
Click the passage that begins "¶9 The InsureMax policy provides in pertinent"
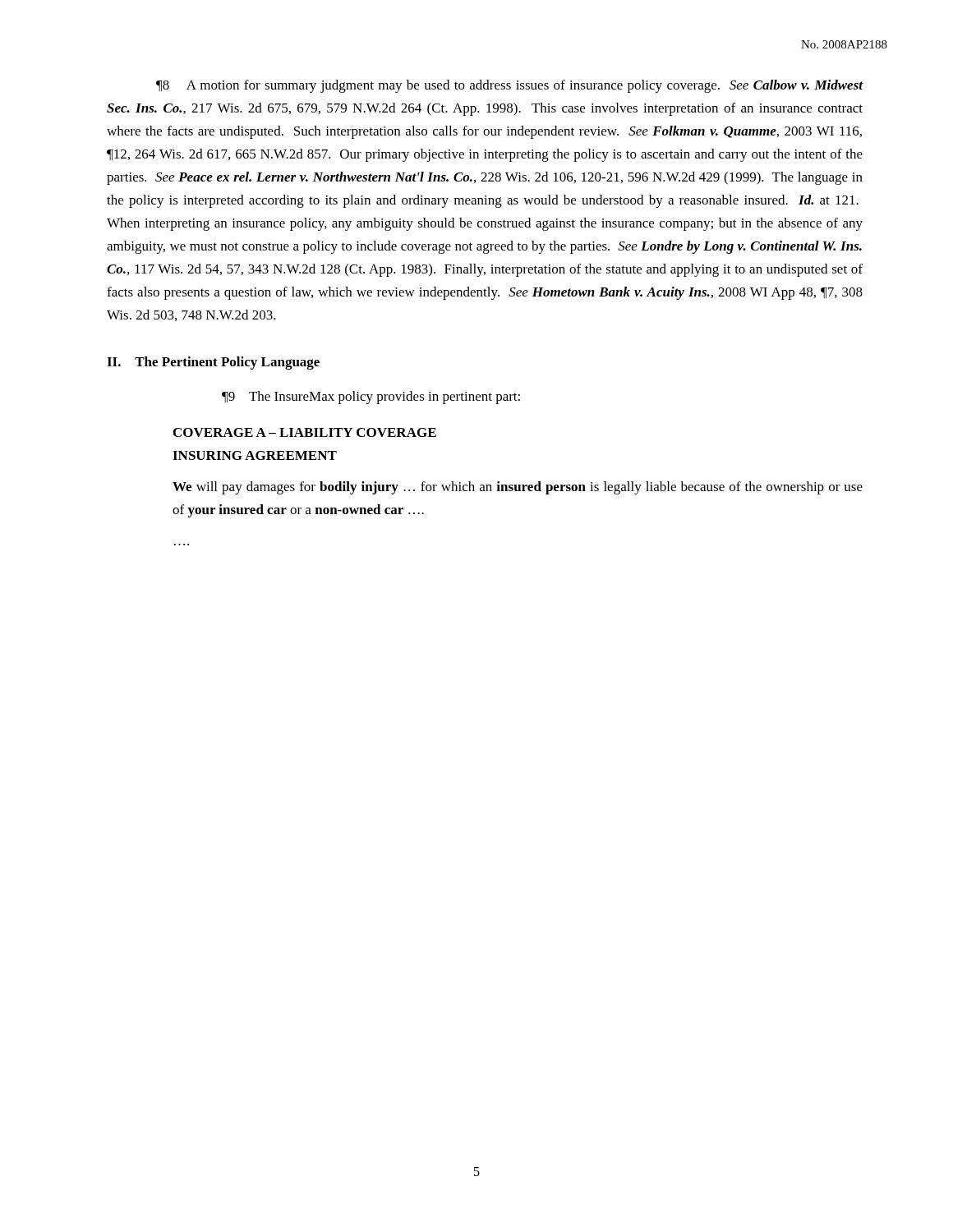(371, 396)
